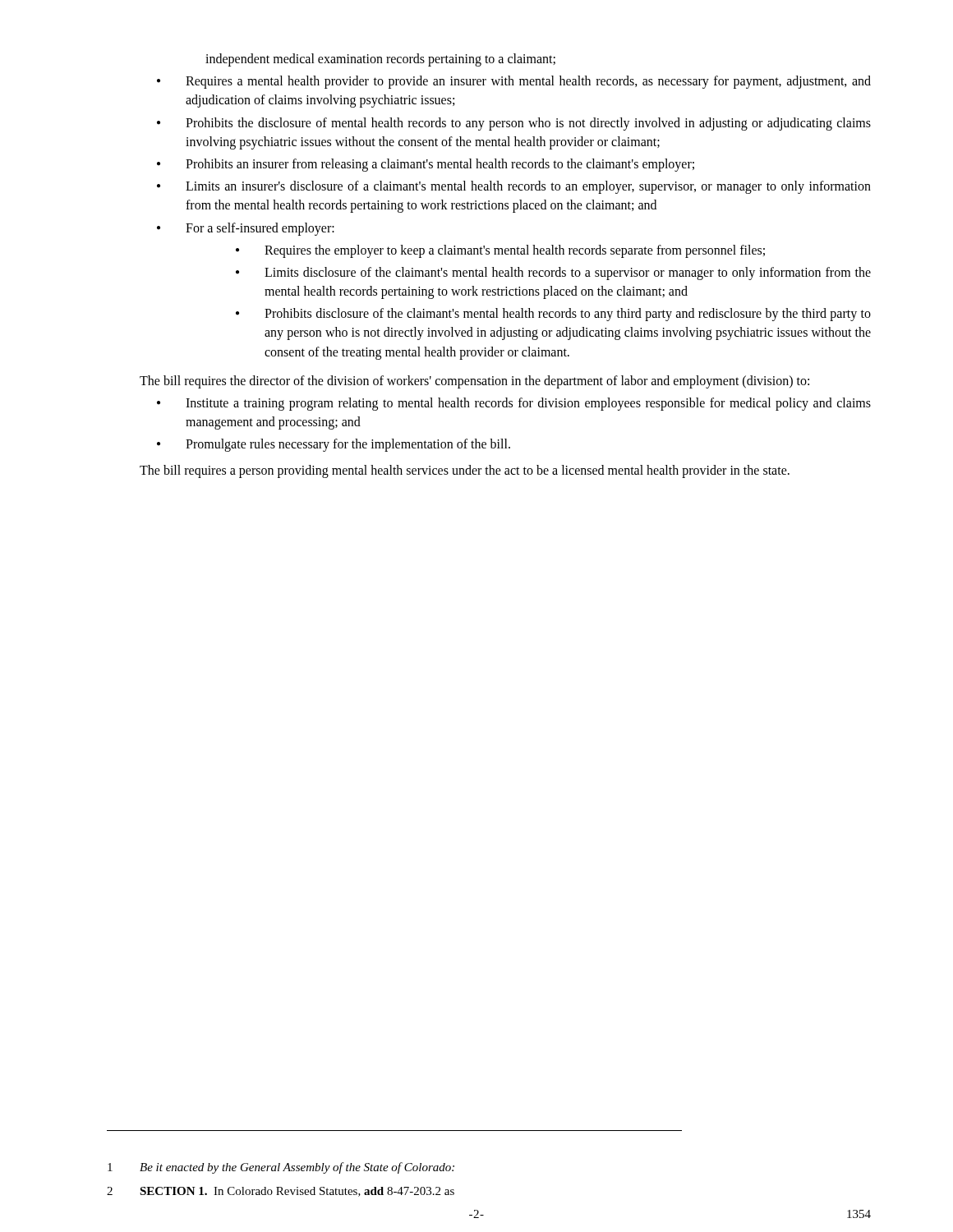Click the passage that begins "The bill requires a person providing"
The width and height of the screenshot is (953, 1232).
click(x=465, y=470)
